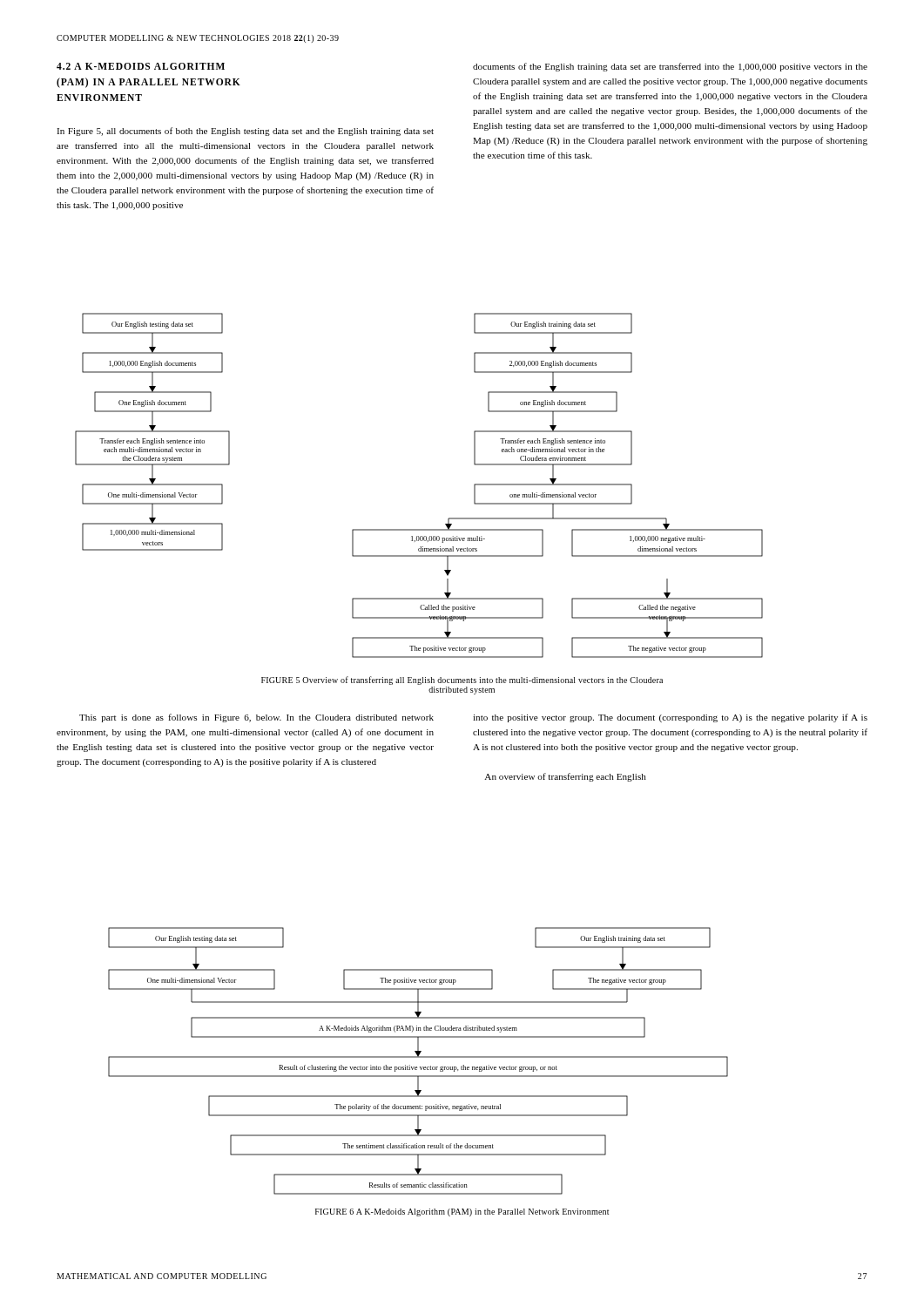Point to the passage starting "FIGURE 5 Overview of transferring all English documents"

462,685
